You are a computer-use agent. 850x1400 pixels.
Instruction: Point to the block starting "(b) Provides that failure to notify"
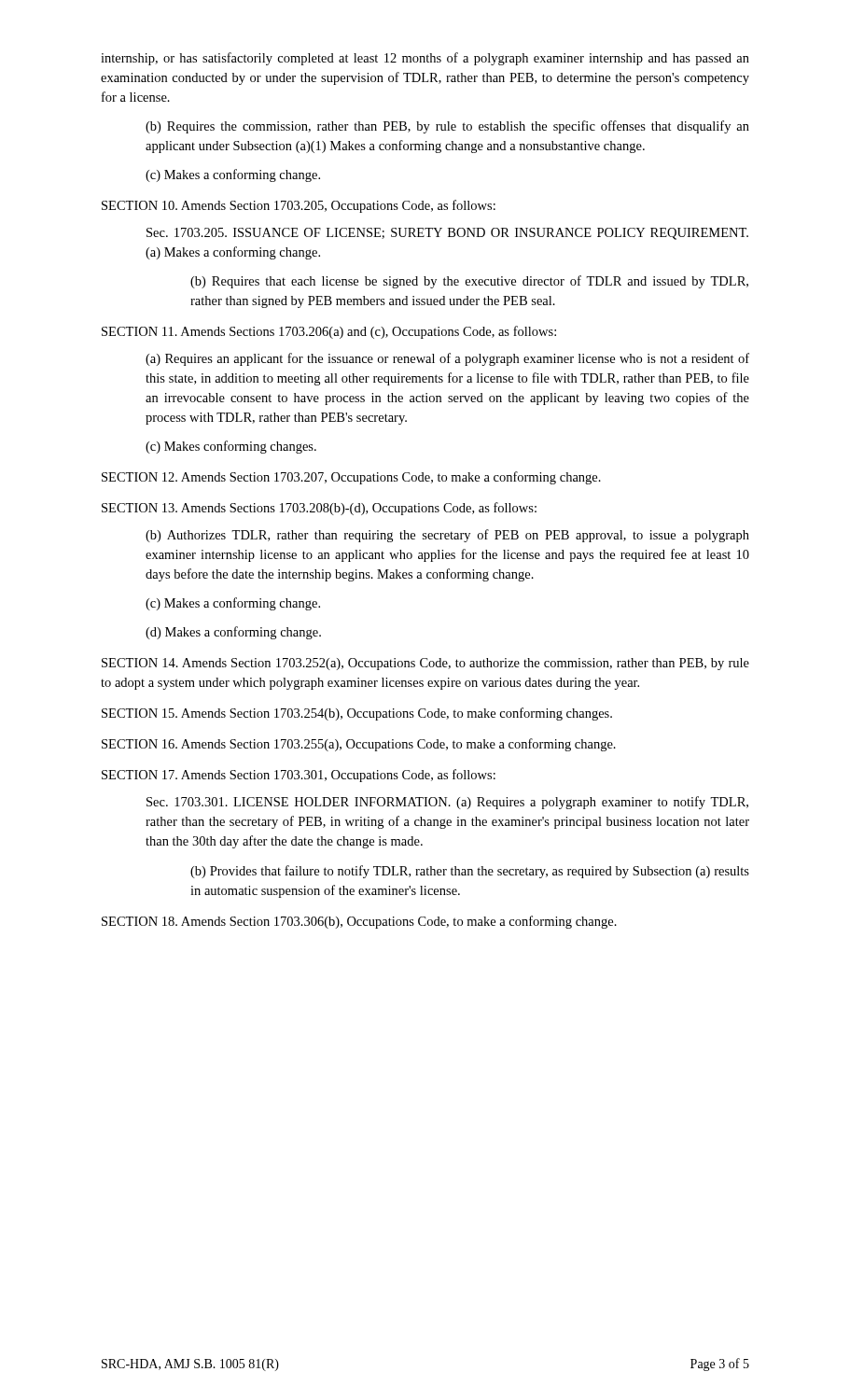click(470, 881)
